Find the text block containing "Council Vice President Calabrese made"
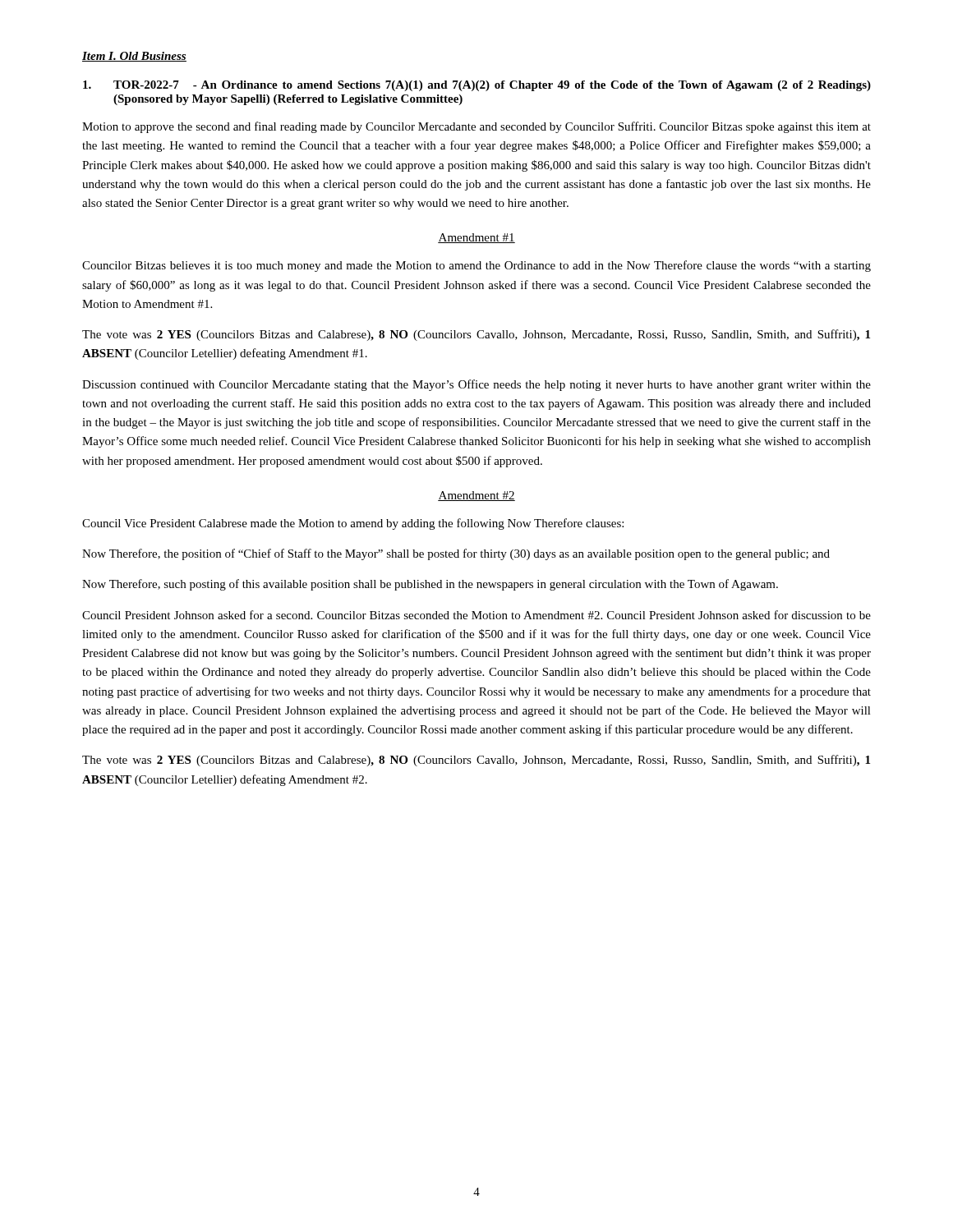 353,523
